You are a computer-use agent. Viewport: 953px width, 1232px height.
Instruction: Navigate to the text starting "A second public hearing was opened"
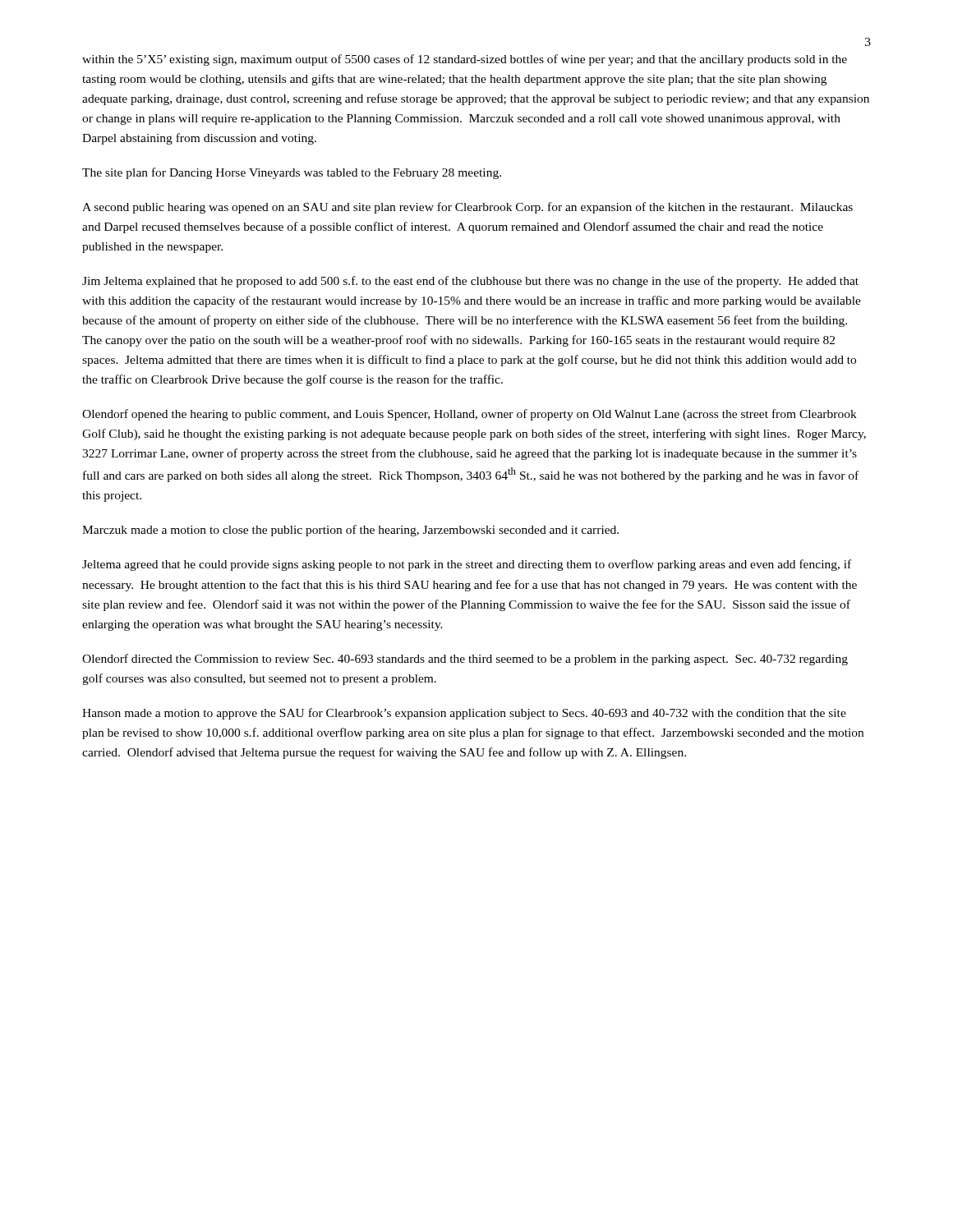pyautogui.click(x=468, y=226)
